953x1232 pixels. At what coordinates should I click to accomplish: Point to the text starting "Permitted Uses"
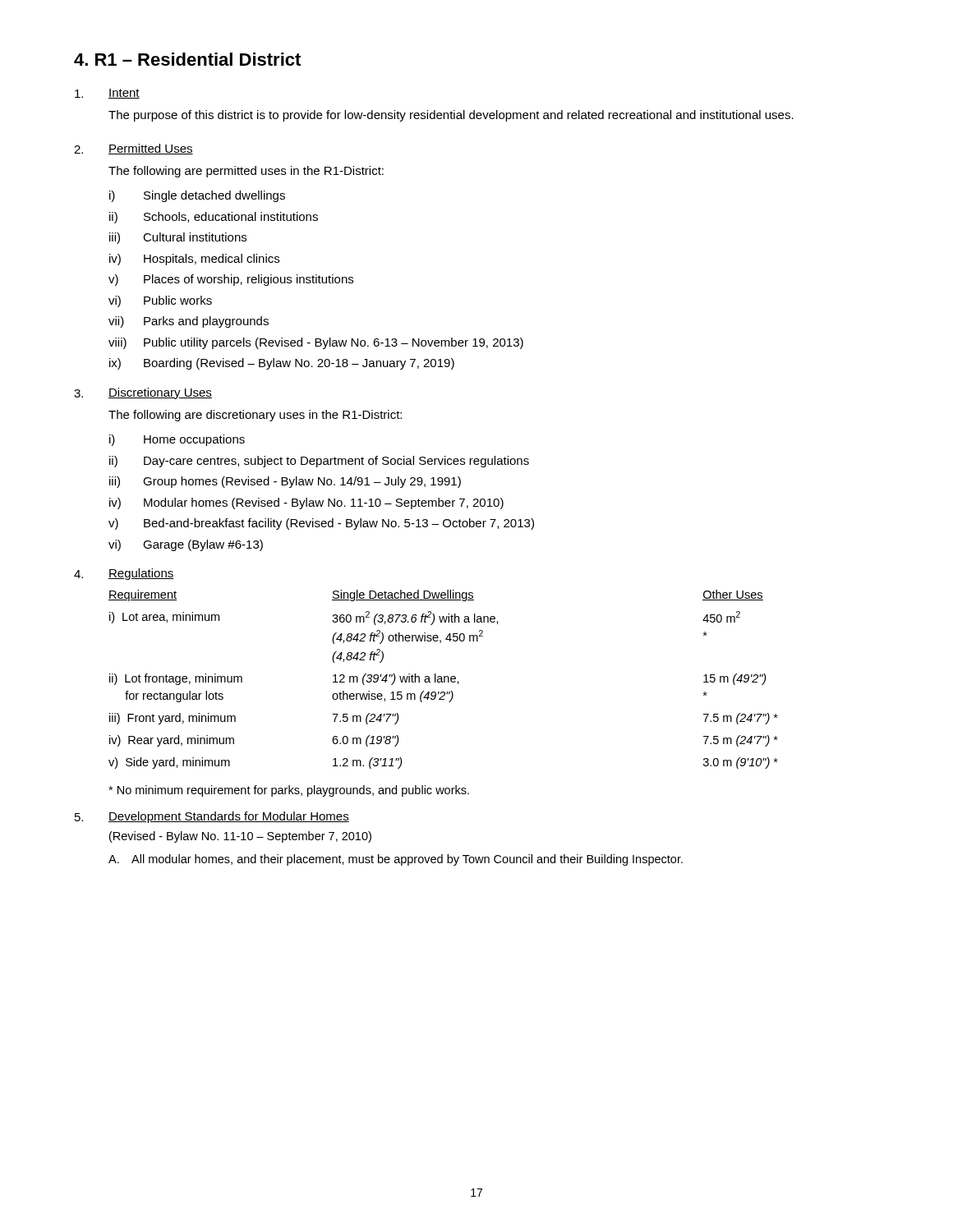pos(151,148)
